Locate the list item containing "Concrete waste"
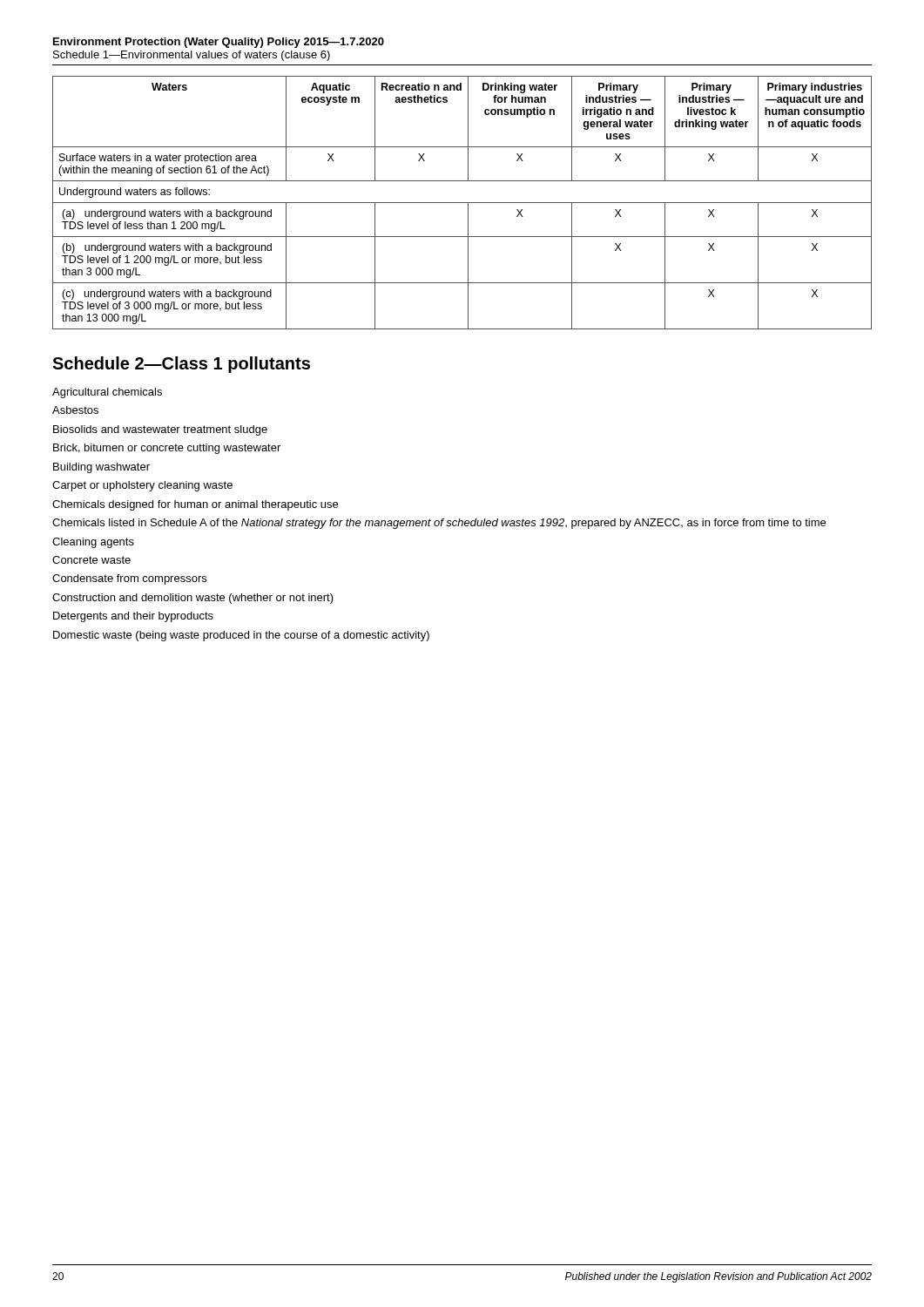The height and width of the screenshot is (1307, 924). click(x=91, y=560)
